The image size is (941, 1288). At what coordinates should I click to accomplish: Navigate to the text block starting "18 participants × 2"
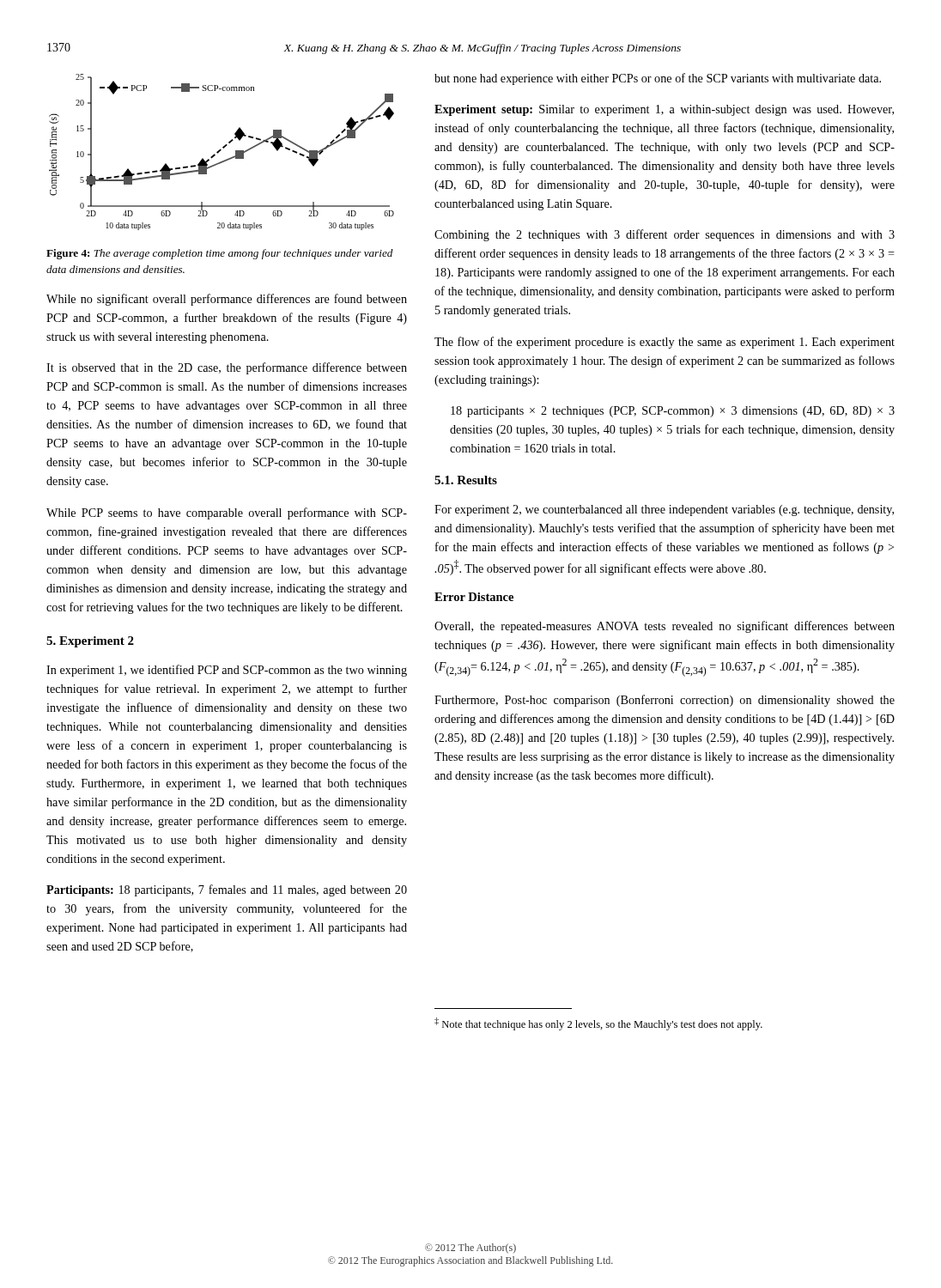(672, 429)
